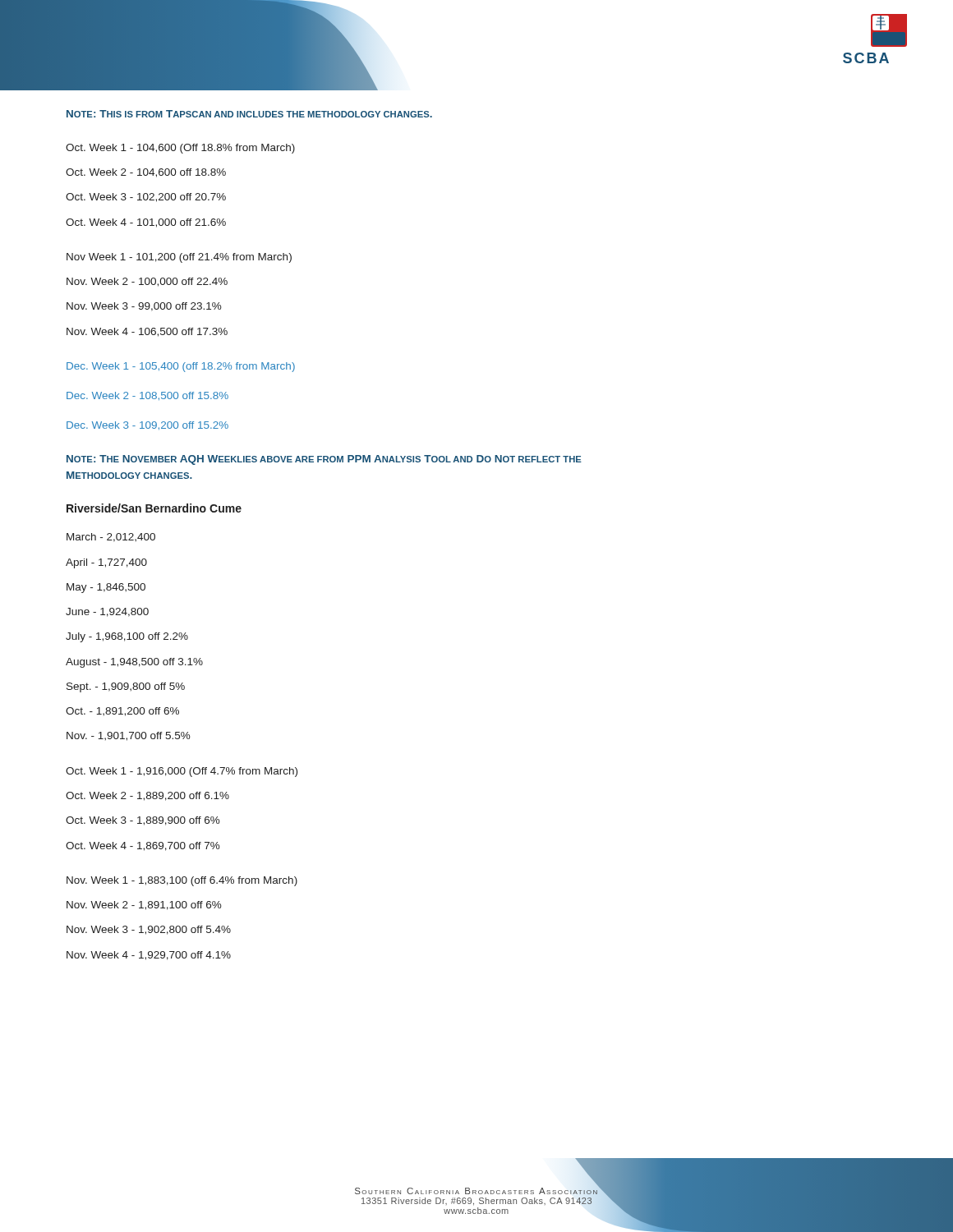953x1232 pixels.
Task: Click on the list item that says "Oct. Week 2 - 104,600 off 18.8%"
Action: click(x=146, y=173)
